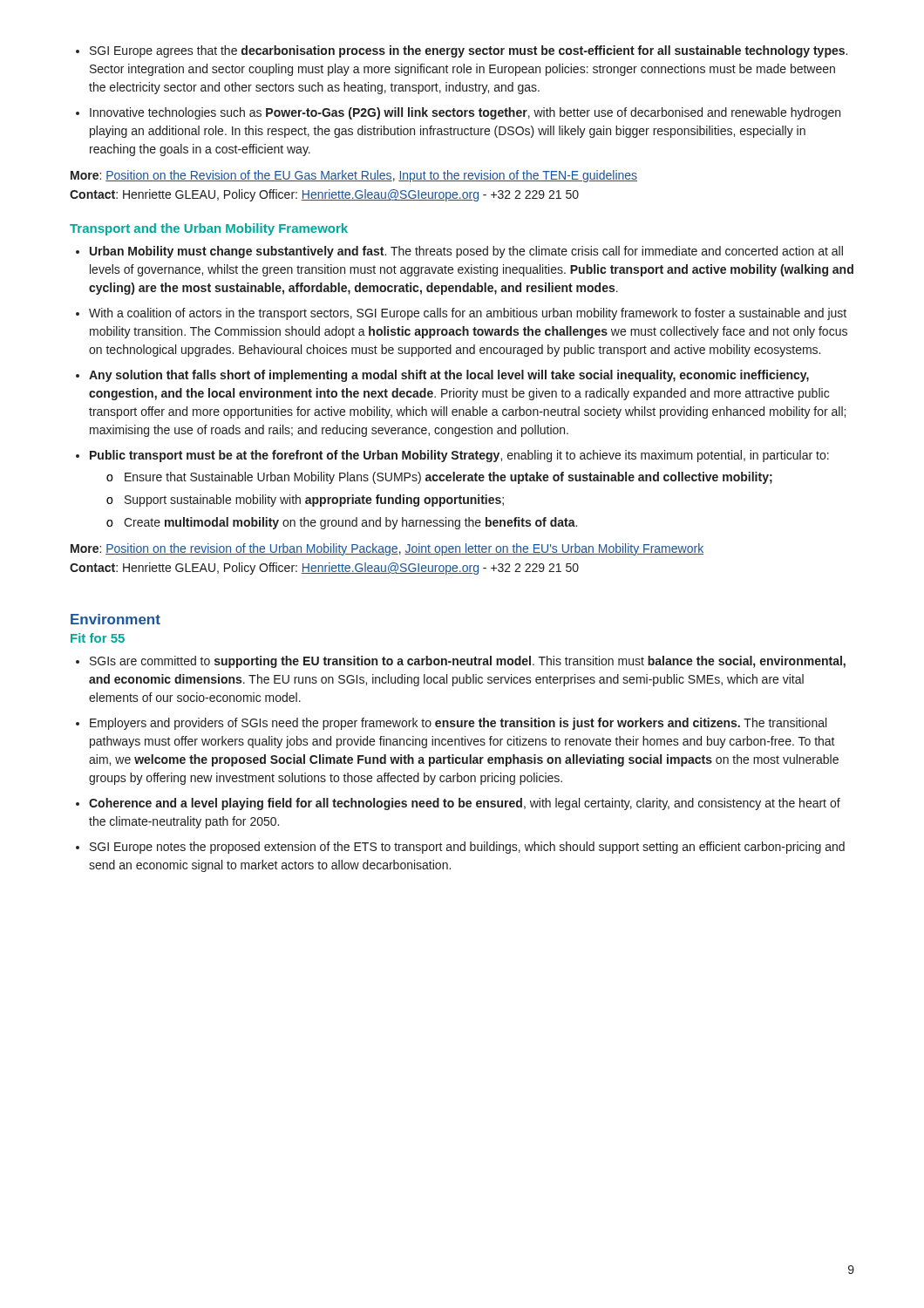Locate the list item that reads "Innovative technologies such as Power-to-Gas"
This screenshot has width=924, height=1308.
click(462, 131)
